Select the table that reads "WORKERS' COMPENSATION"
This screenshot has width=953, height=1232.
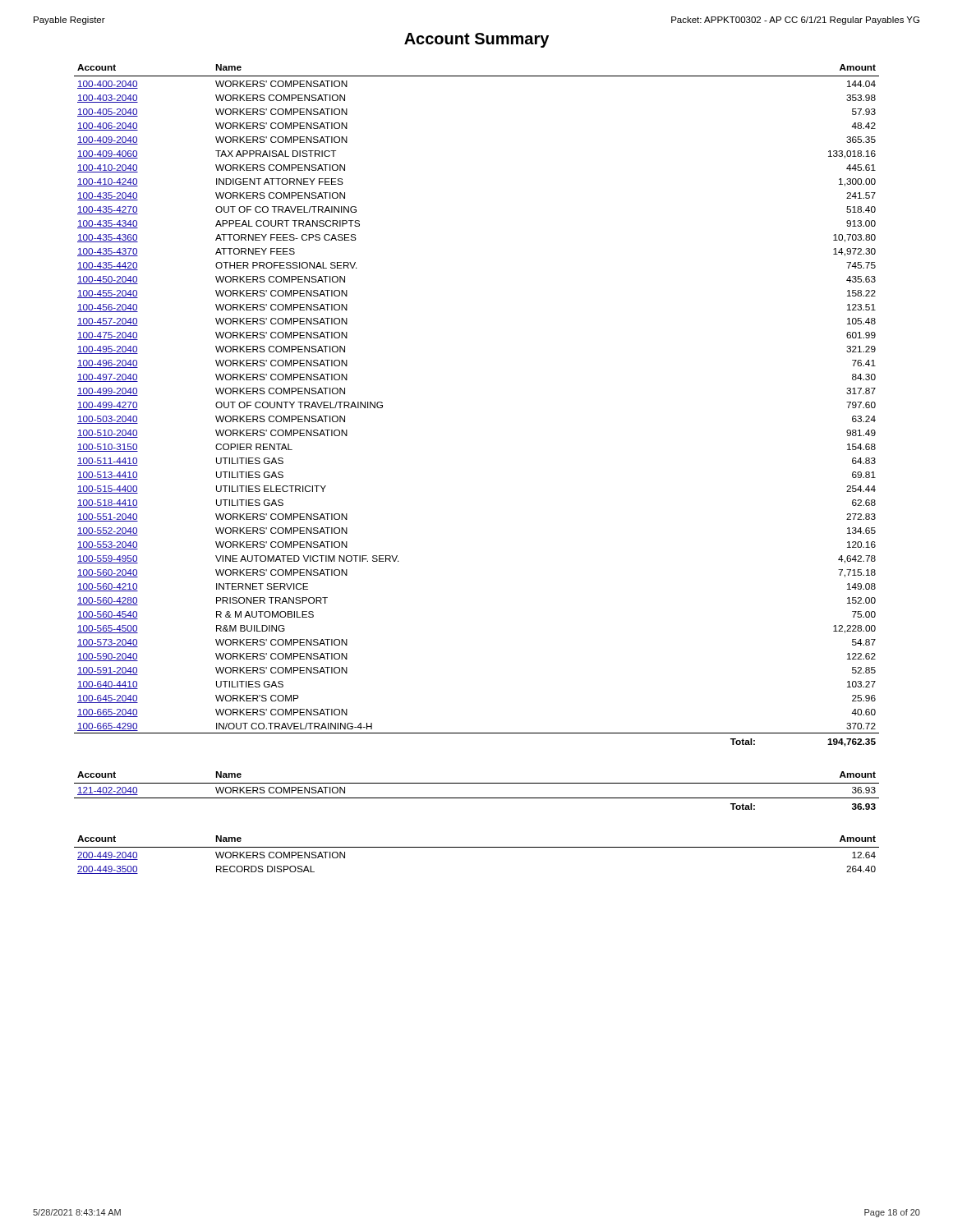click(476, 404)
